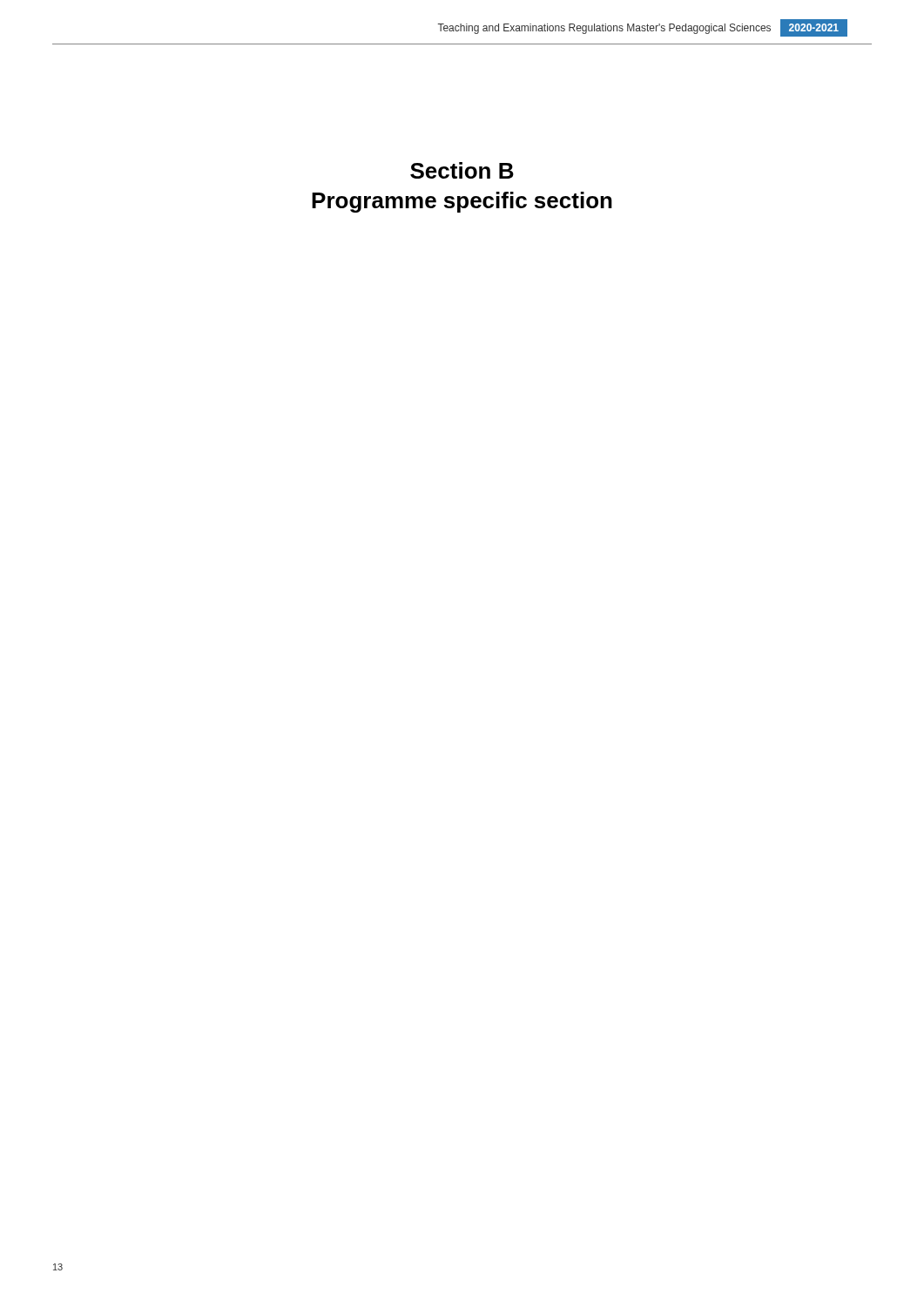
Task: Click on the block starting "Section BProgramme specific section"
Action: point(462,186)
